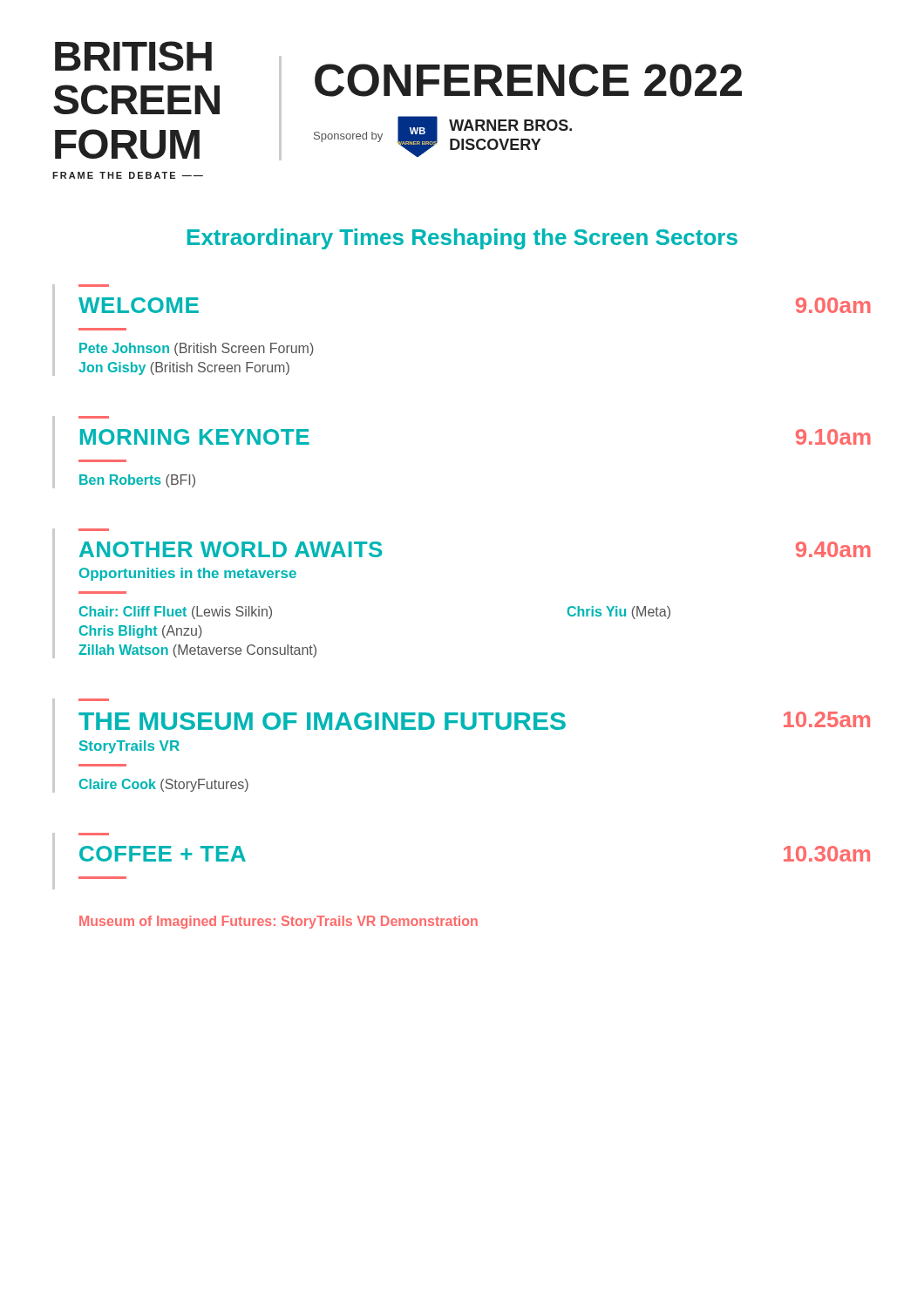Find the text that says "Opportunities in the metaverse"
Image resolution: width=924 pixels, height=1308 pixels.
pyautogui.click(x=188, y=573)
